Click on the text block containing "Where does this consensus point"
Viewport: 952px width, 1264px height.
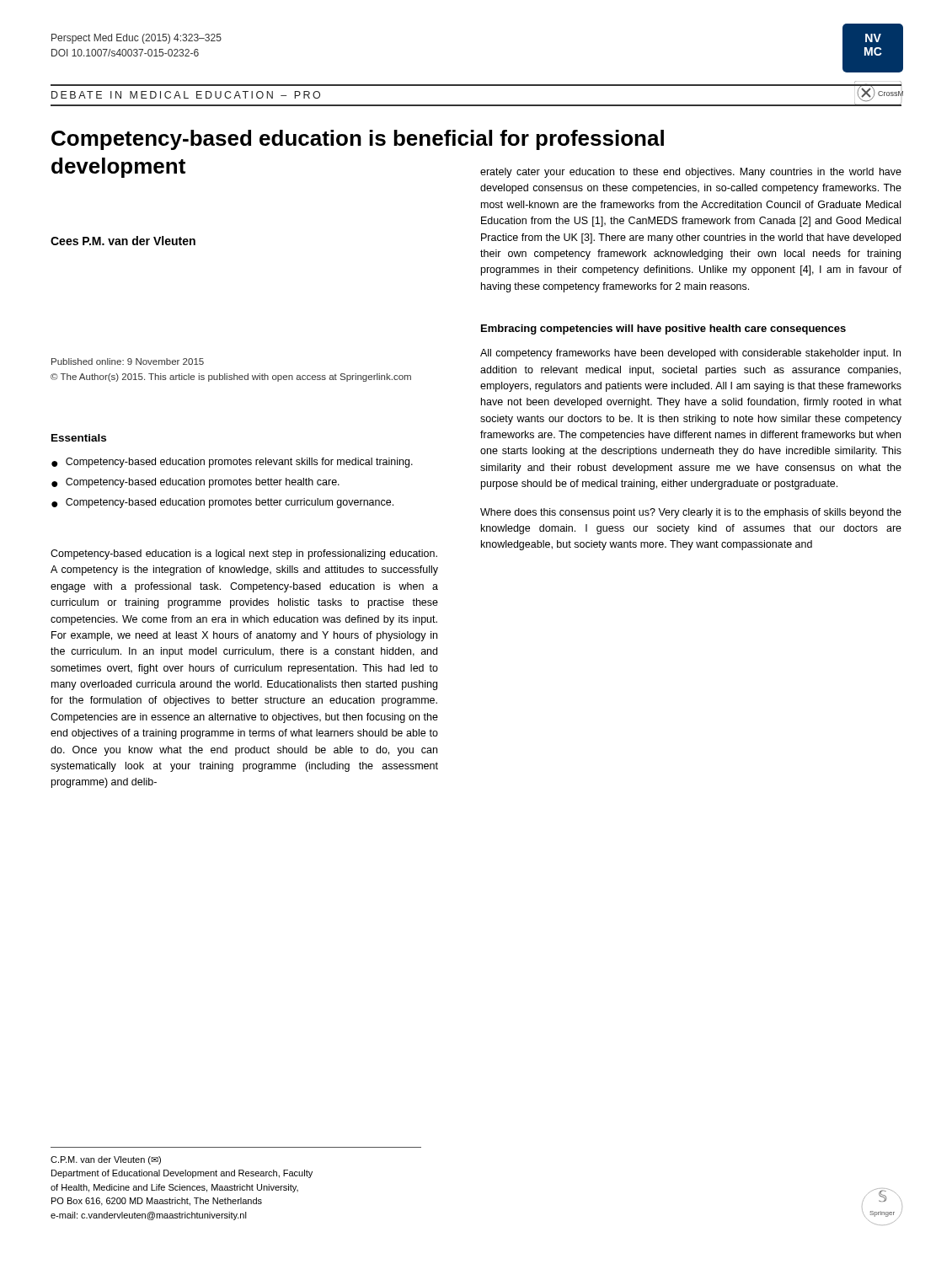691,528
